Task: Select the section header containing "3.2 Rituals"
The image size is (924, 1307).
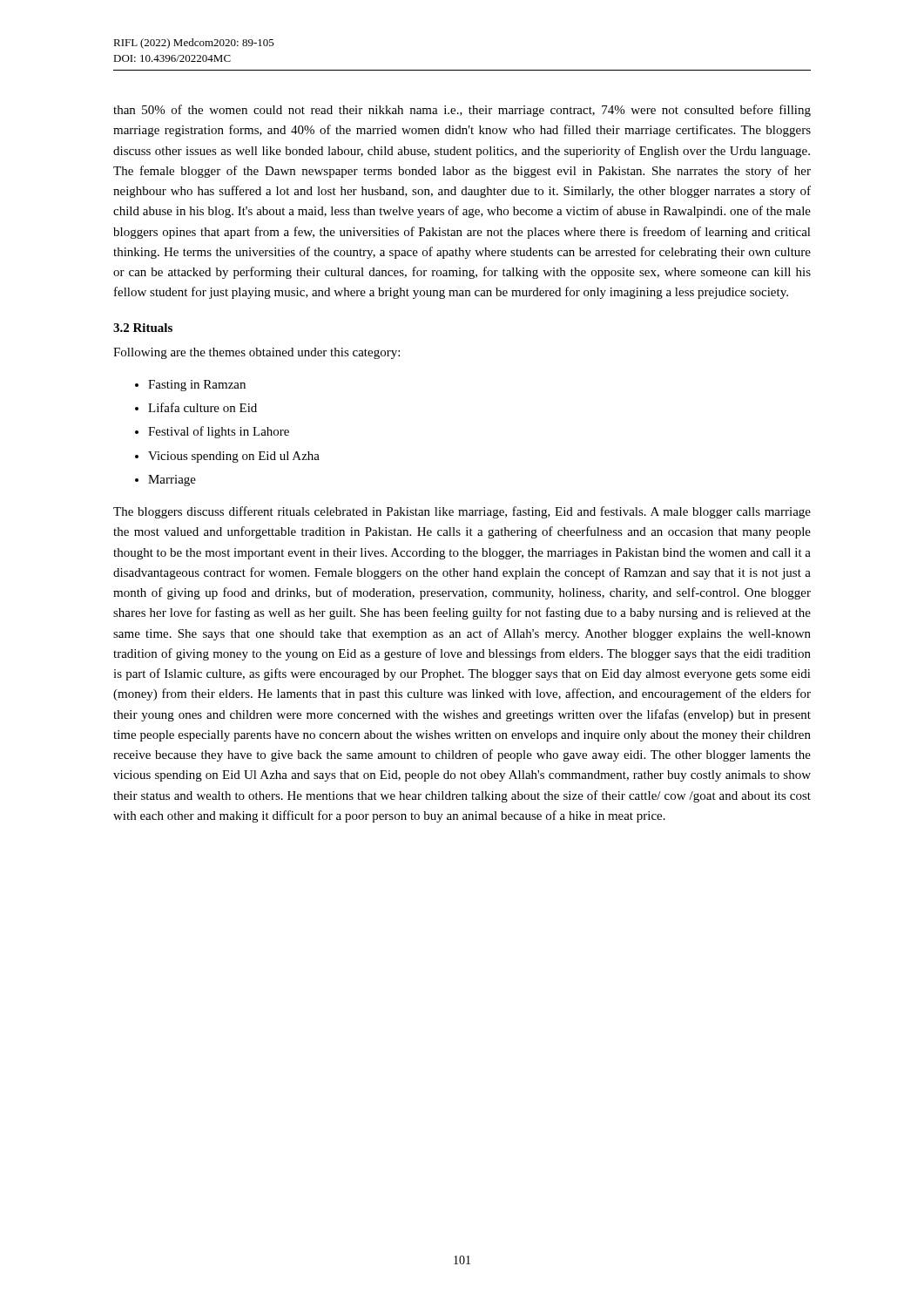Action: click(143, 327)
